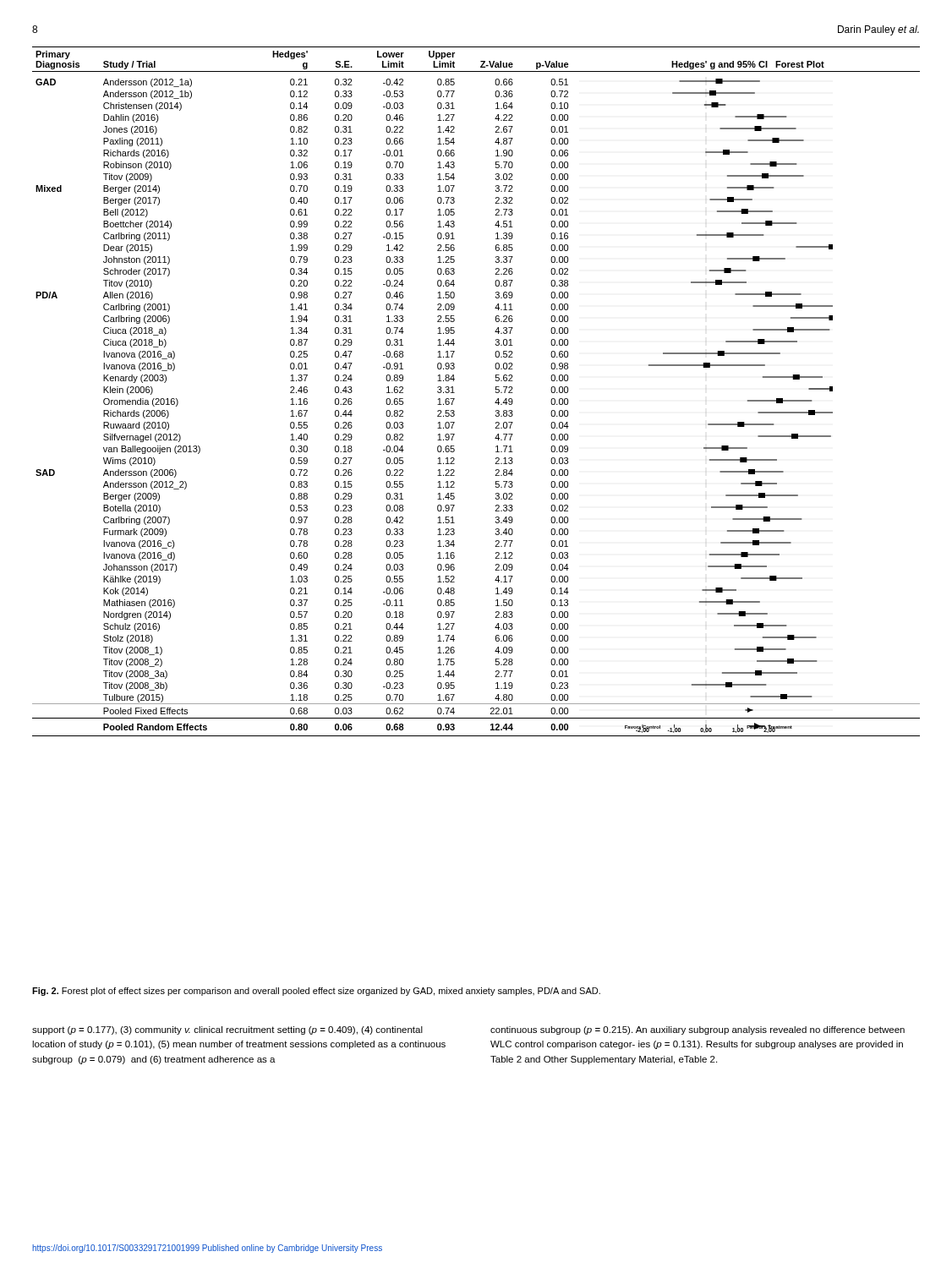This screenshot has width=952, height=1268.
Task: Locate the text block that reads "support (p = 0.177), (3) community v. clinical"
Action: pyautogui.click(x=239, y=1044)
